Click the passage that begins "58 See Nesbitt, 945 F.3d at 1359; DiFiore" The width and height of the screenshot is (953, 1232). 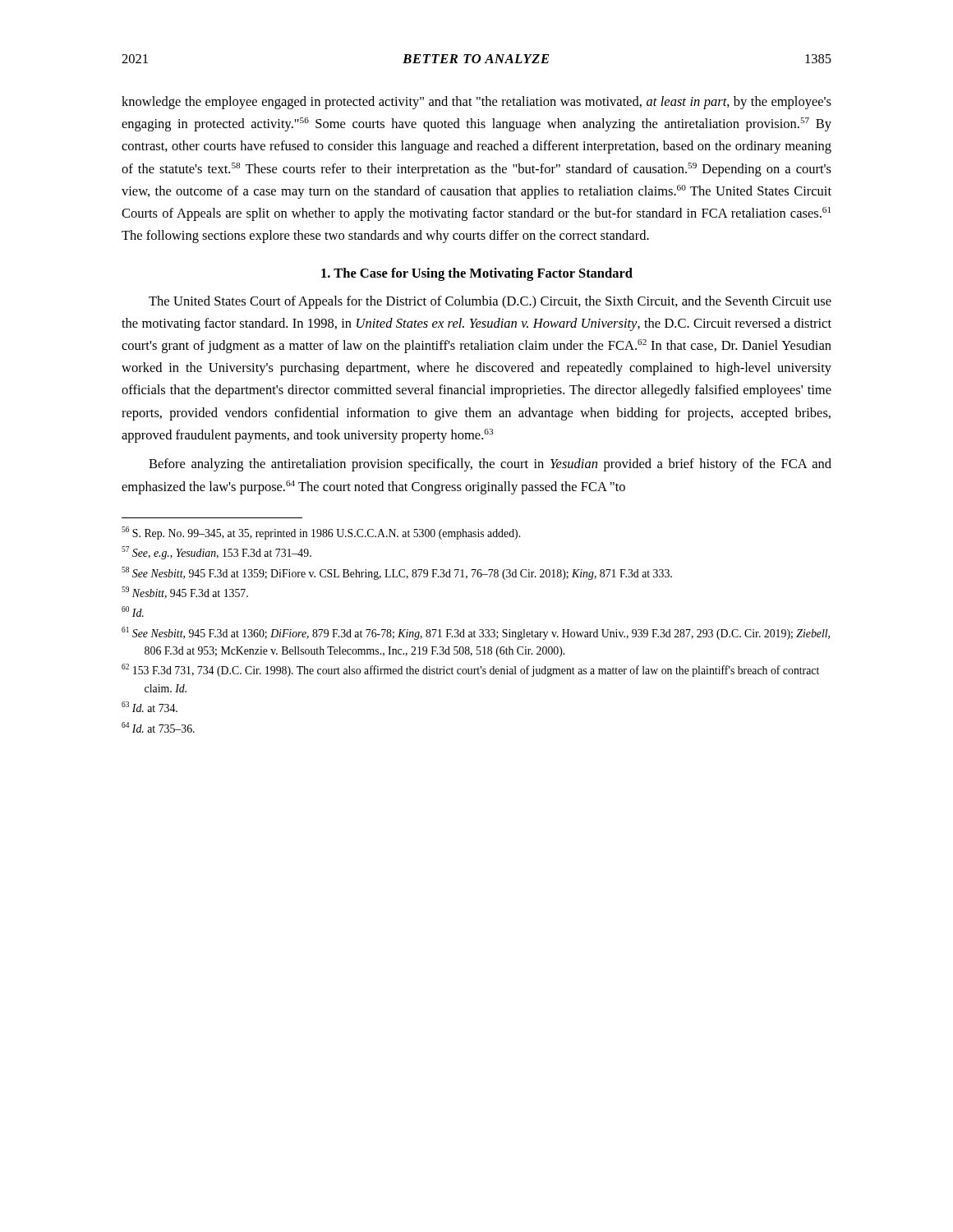(397, 573)
